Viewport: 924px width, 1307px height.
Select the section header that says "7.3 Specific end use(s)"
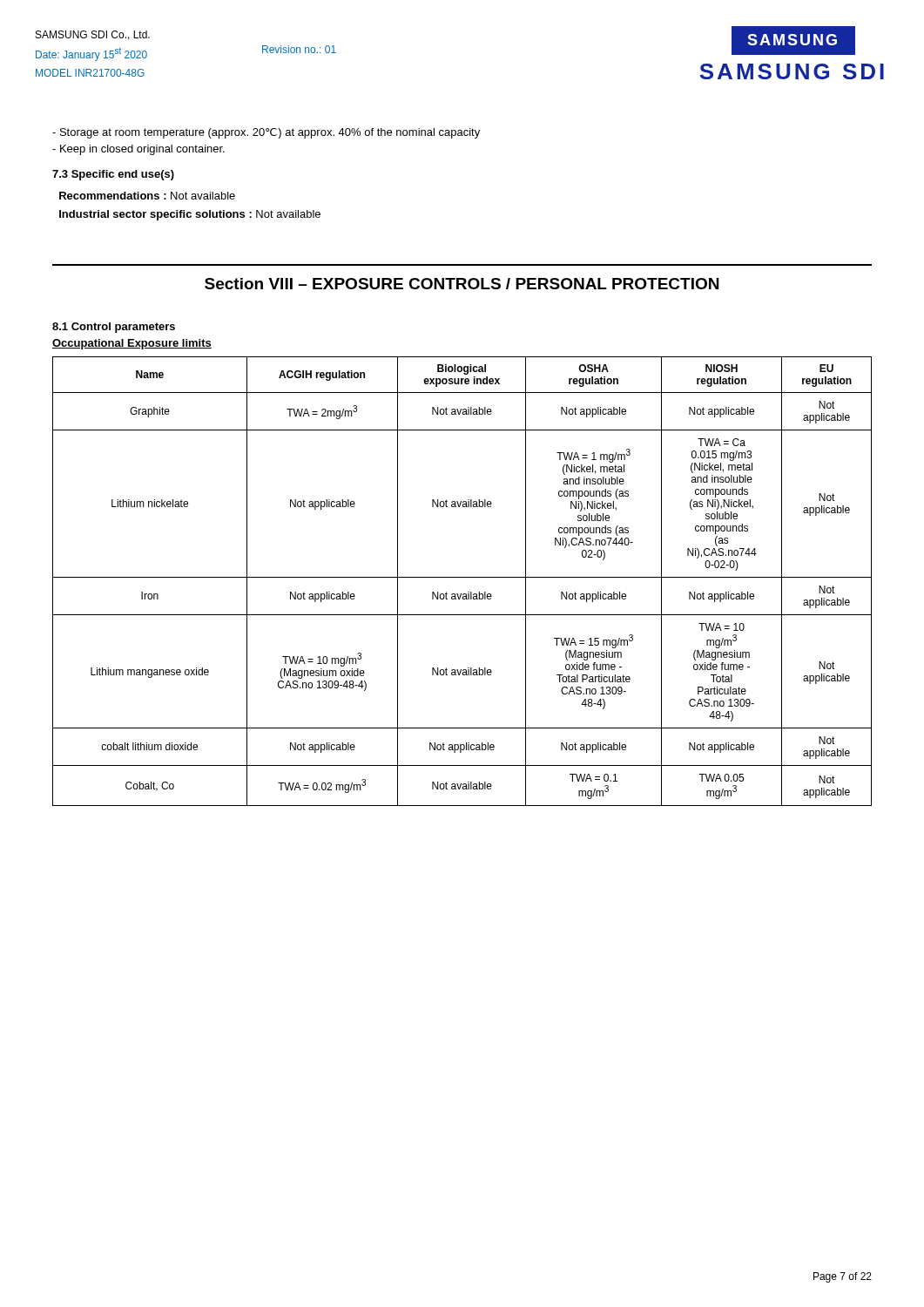point(113,174)
